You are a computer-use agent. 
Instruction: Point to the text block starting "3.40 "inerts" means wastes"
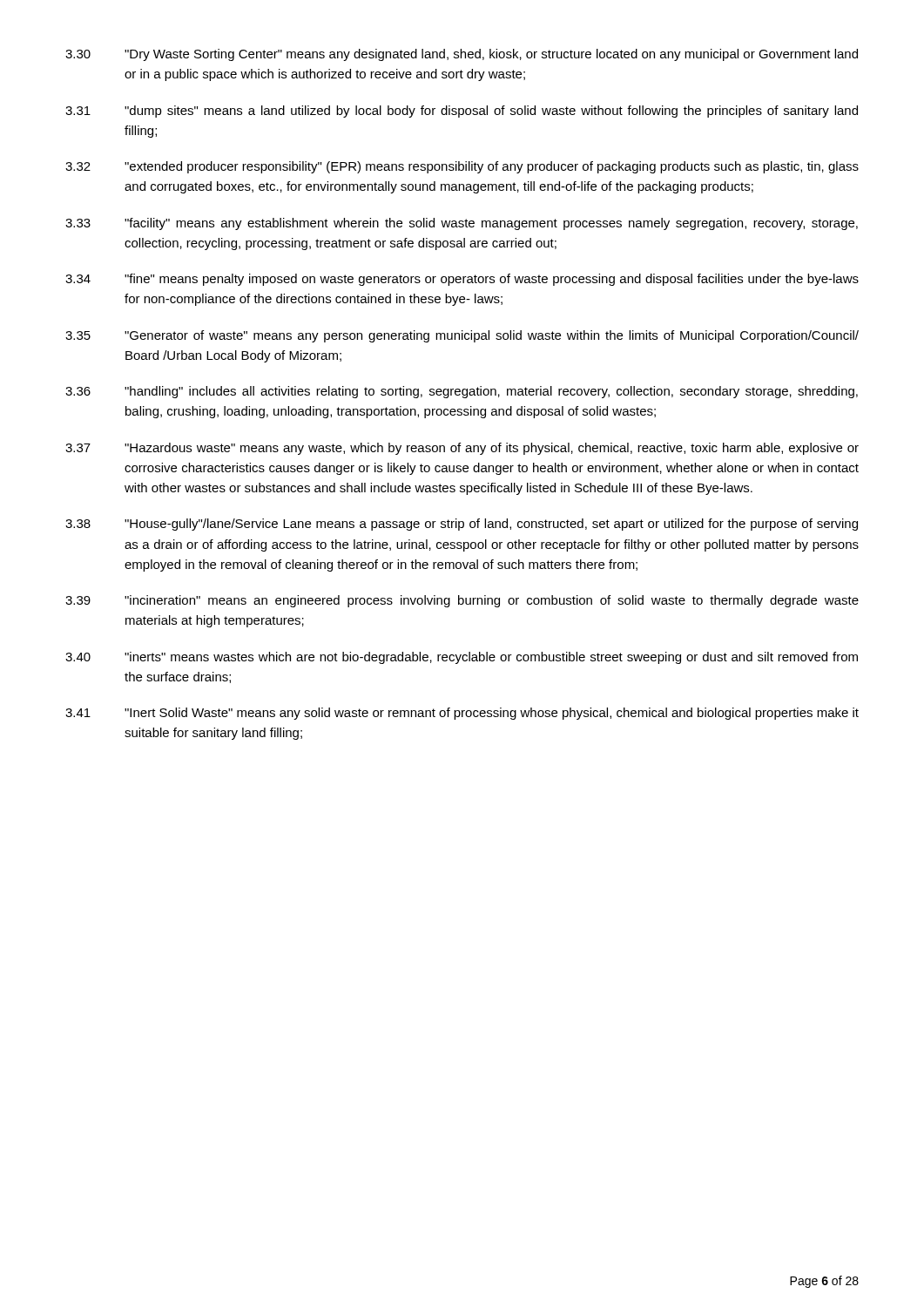462,666
